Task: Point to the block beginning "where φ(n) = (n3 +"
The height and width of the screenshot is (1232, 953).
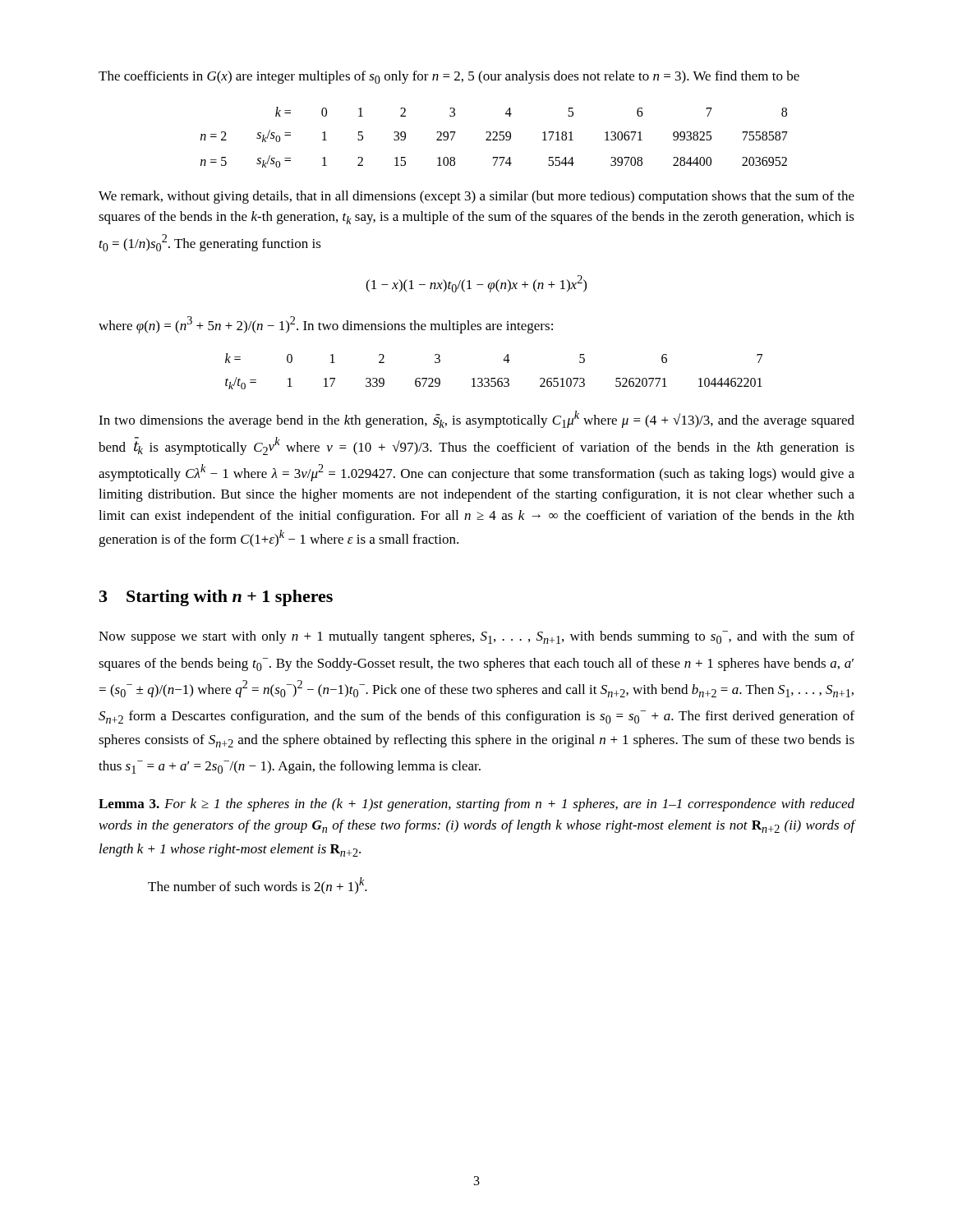Action: [326, 324]
